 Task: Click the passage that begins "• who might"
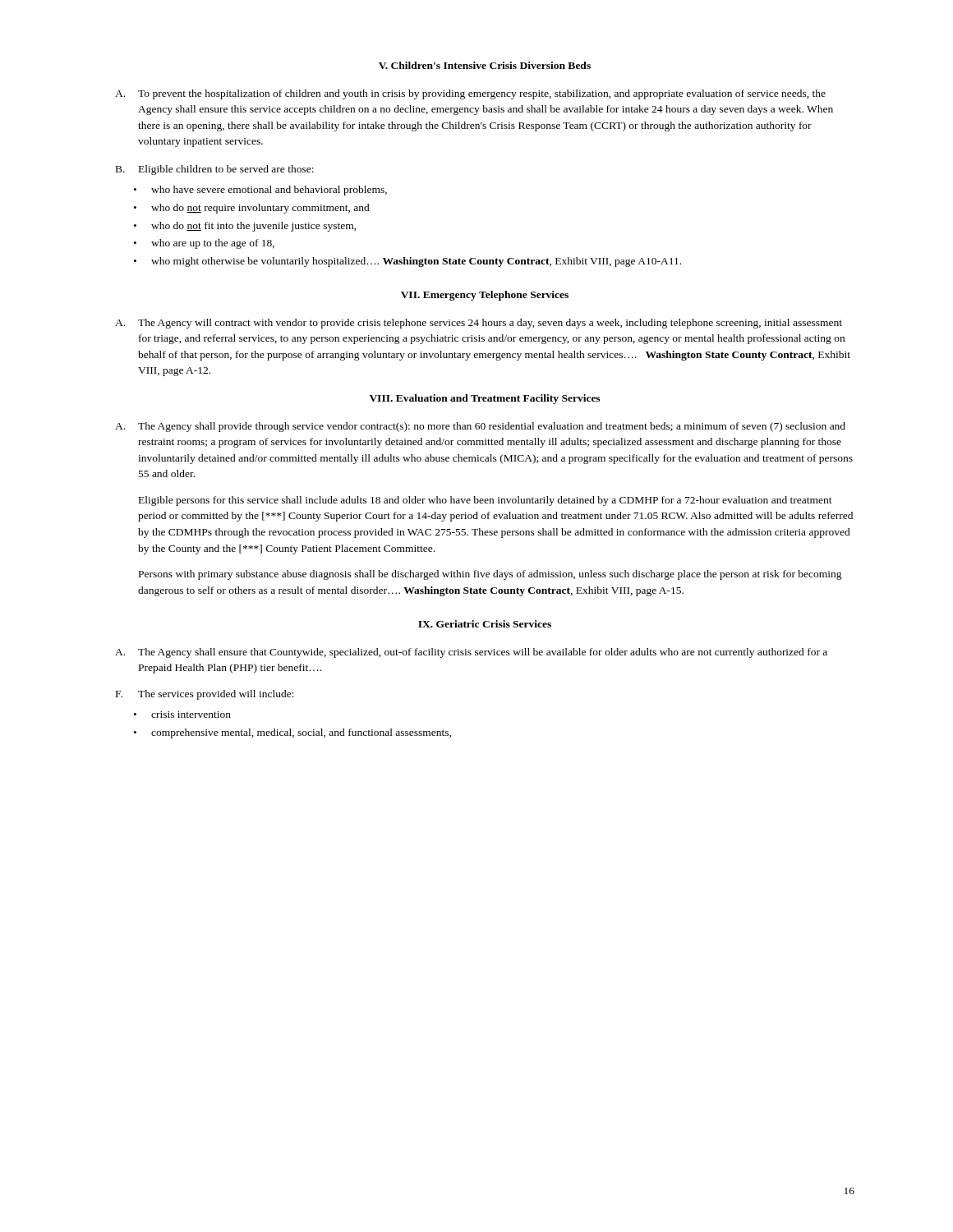494,261
